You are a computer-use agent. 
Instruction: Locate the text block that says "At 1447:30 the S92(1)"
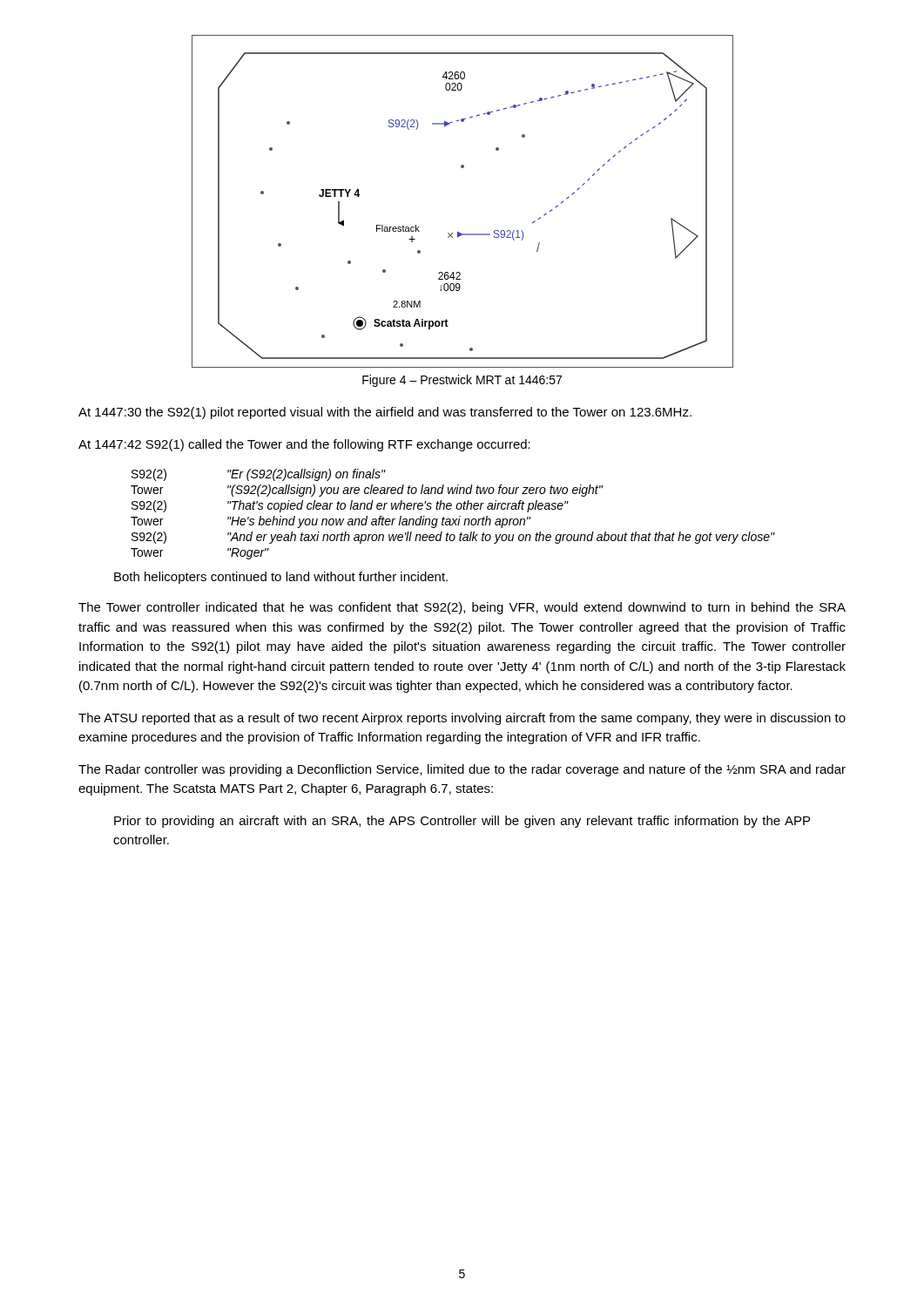click(x=385, y=412)
